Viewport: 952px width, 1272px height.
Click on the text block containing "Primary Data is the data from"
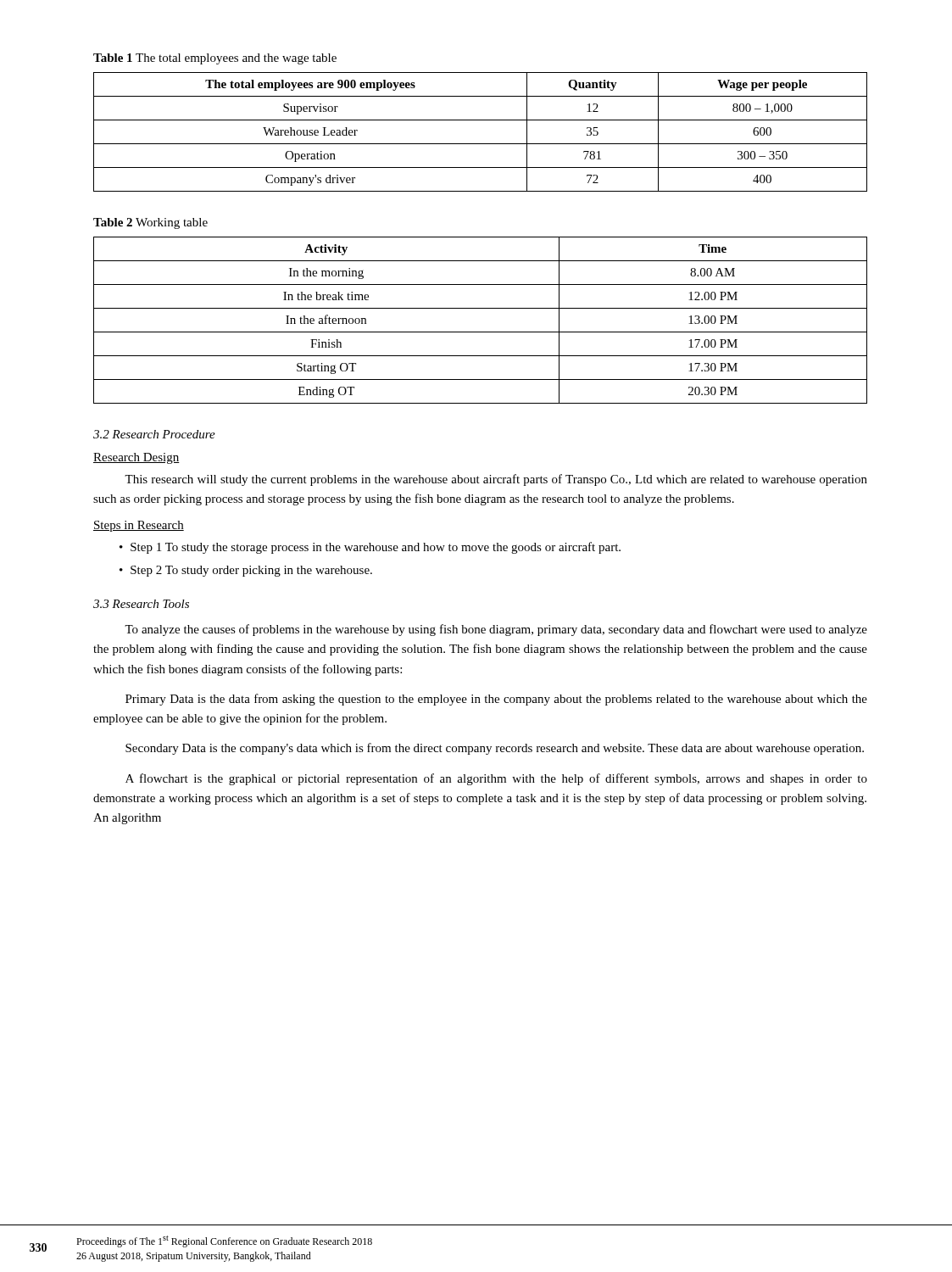[480, 709]
